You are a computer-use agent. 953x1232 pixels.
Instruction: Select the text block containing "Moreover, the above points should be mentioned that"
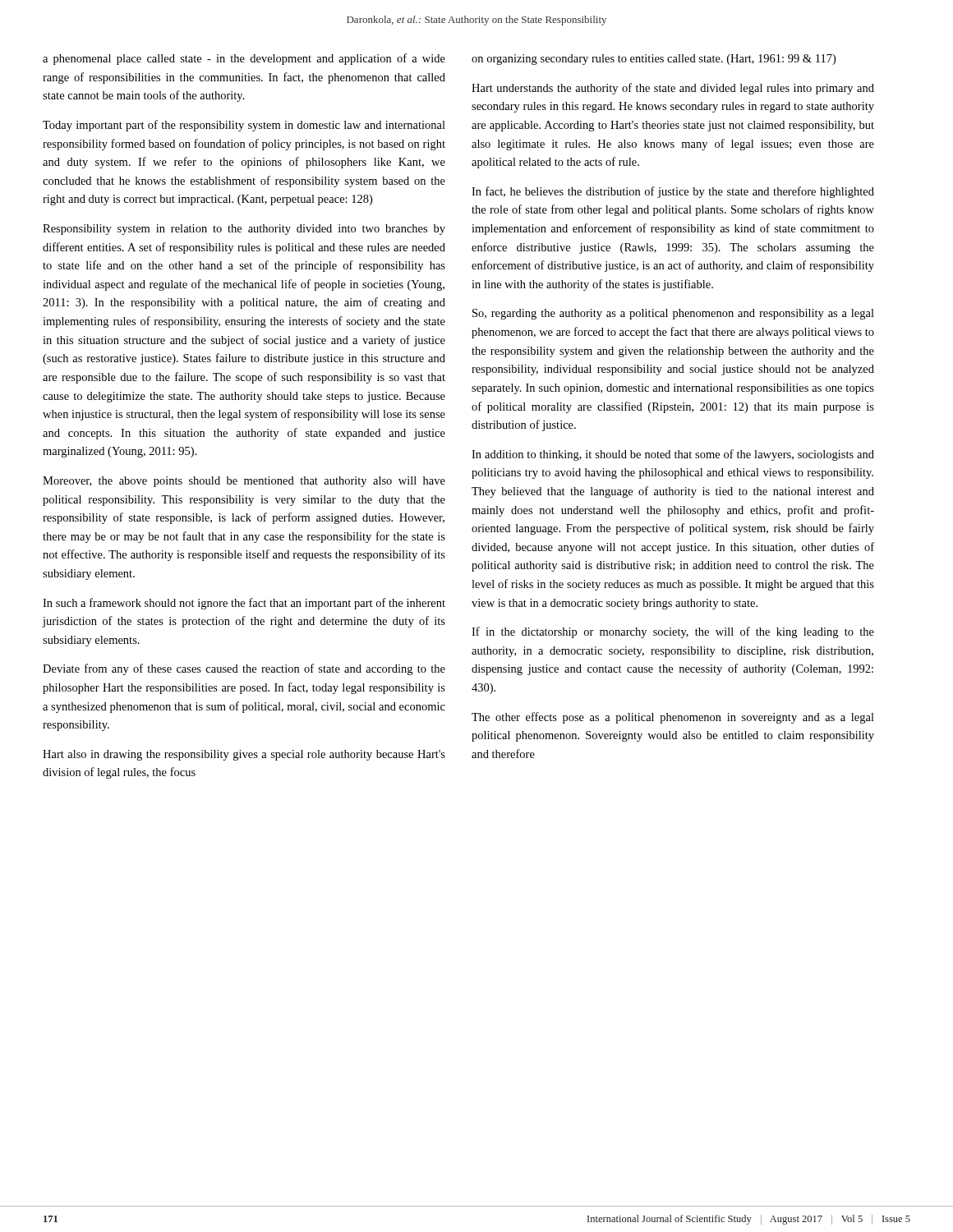[x=244, y=527]
